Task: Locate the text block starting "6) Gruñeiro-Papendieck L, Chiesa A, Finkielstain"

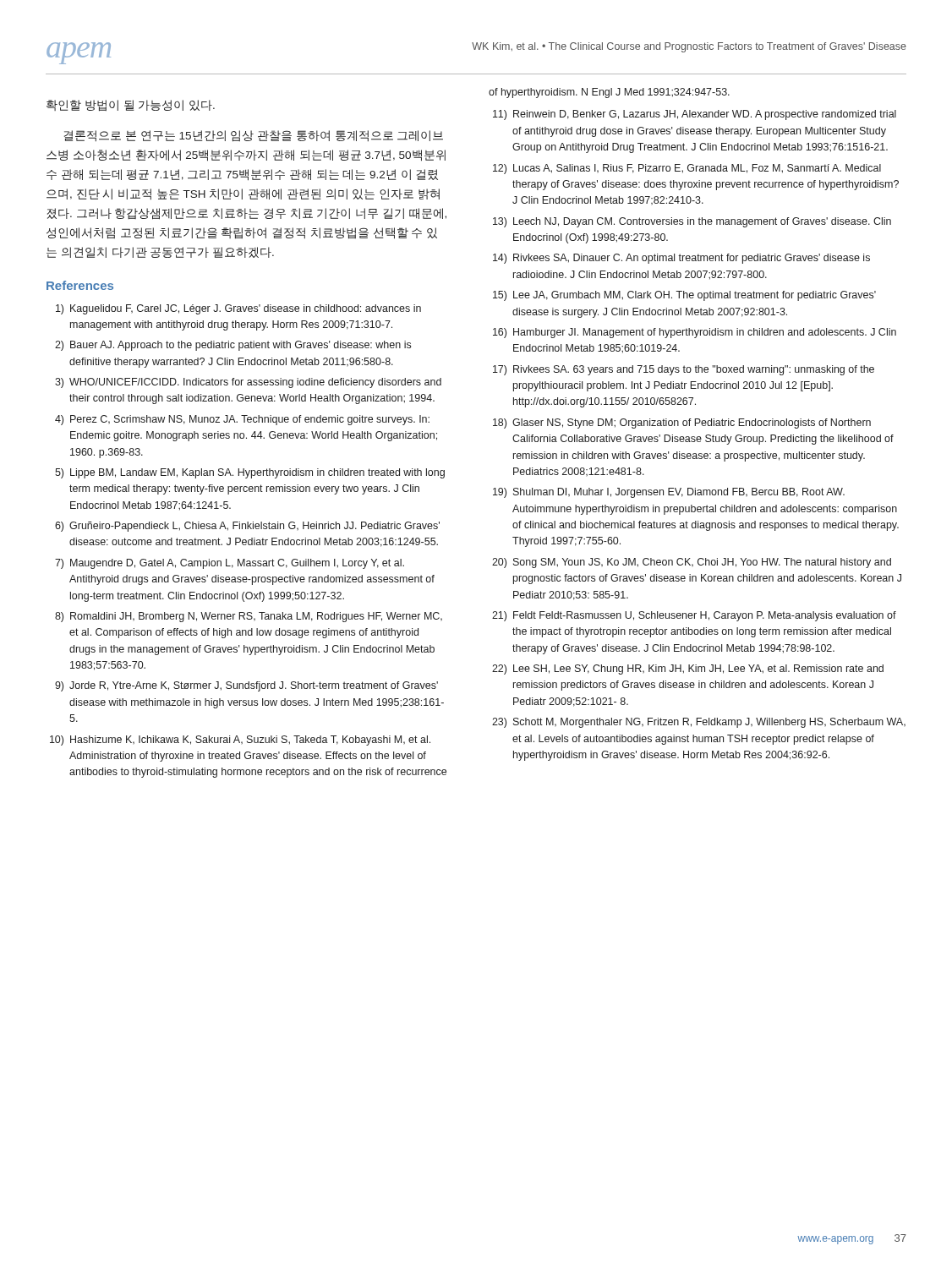Action: tap(247, 535)
